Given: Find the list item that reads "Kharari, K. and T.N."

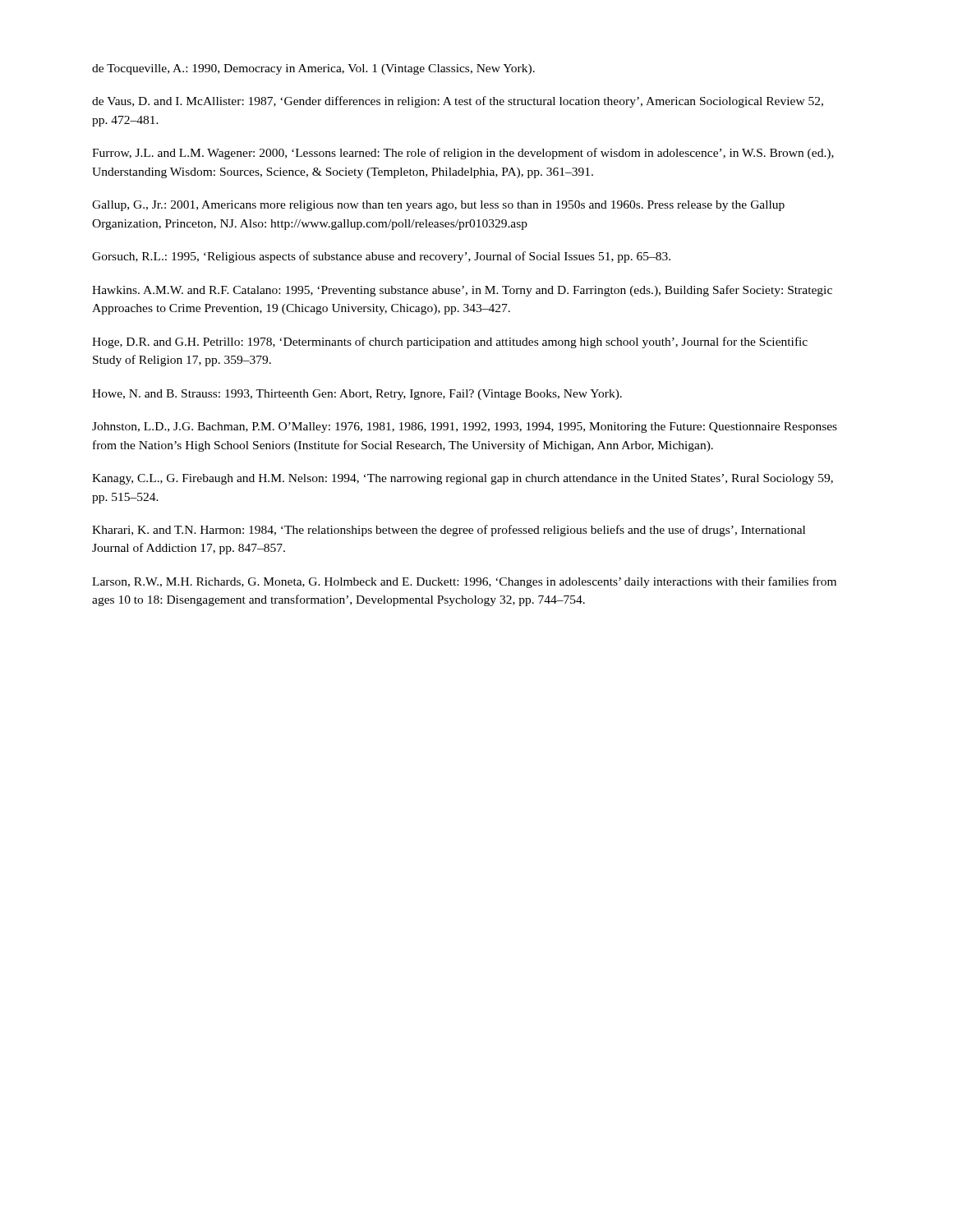Looking at the screenshot, I should [x=449, y=539].
